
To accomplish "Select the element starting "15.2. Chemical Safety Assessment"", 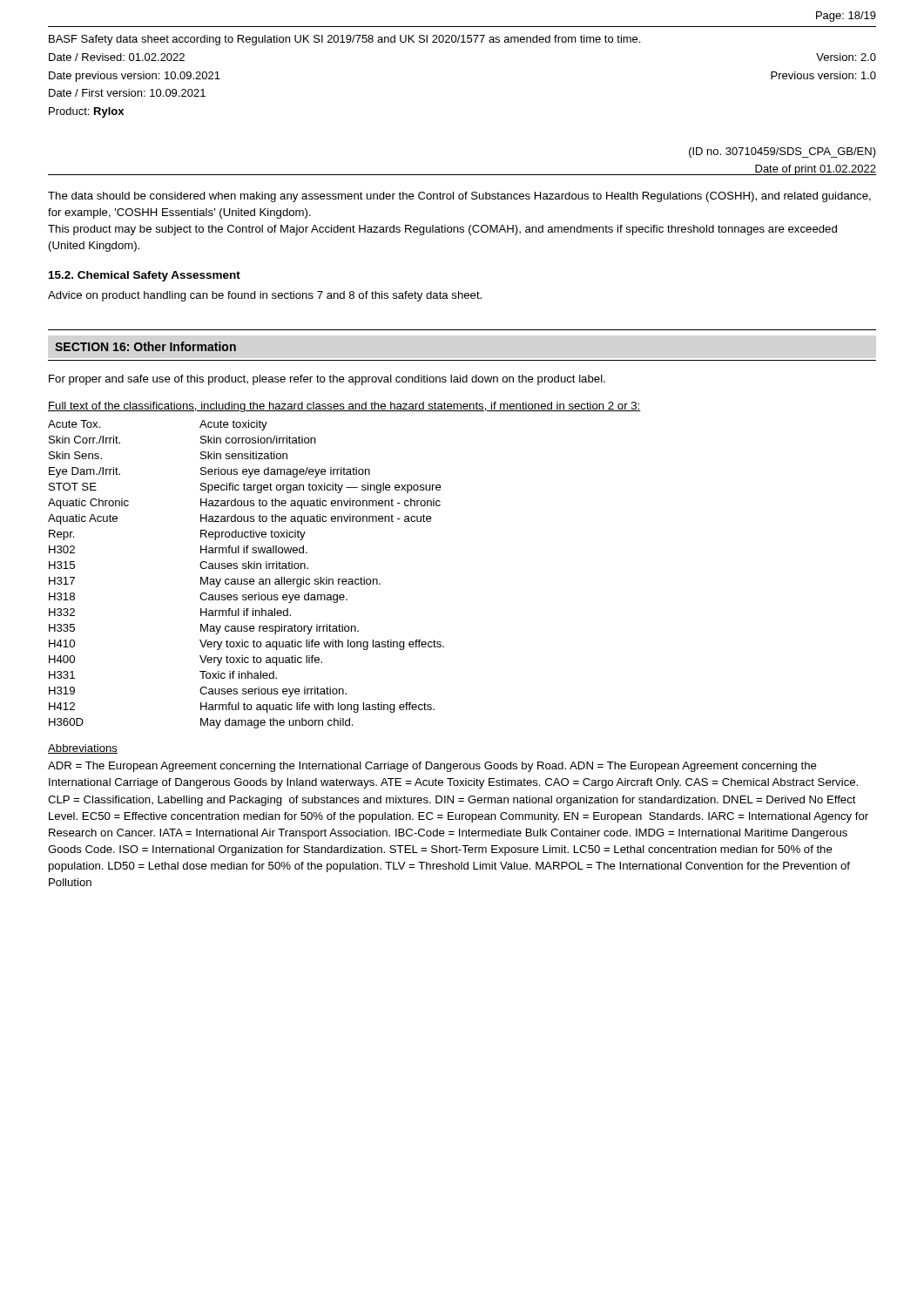I will (x=144, y=274).
